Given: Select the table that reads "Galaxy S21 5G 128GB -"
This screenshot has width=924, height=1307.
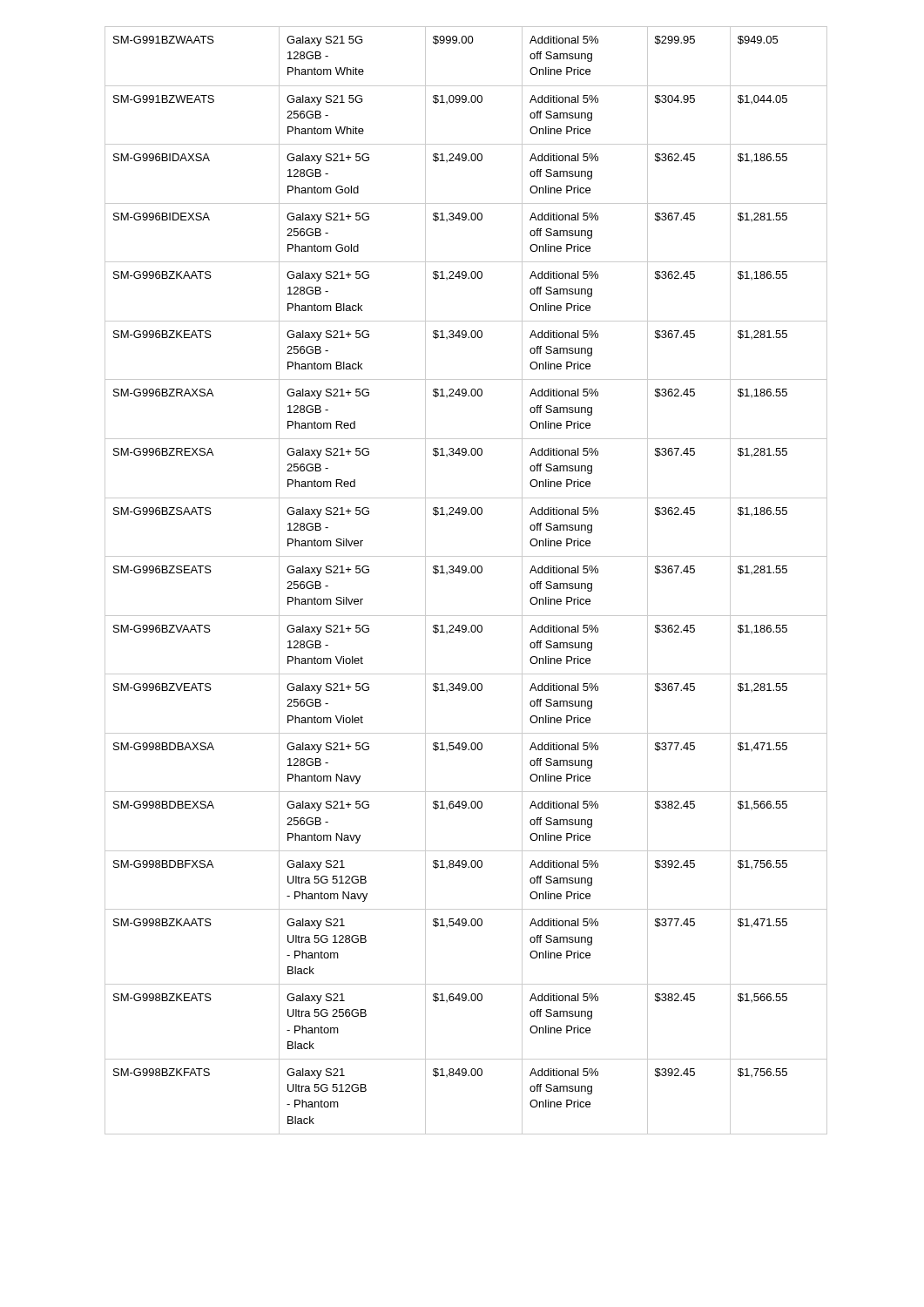Looking at the screenshot, I should [466, 580].
